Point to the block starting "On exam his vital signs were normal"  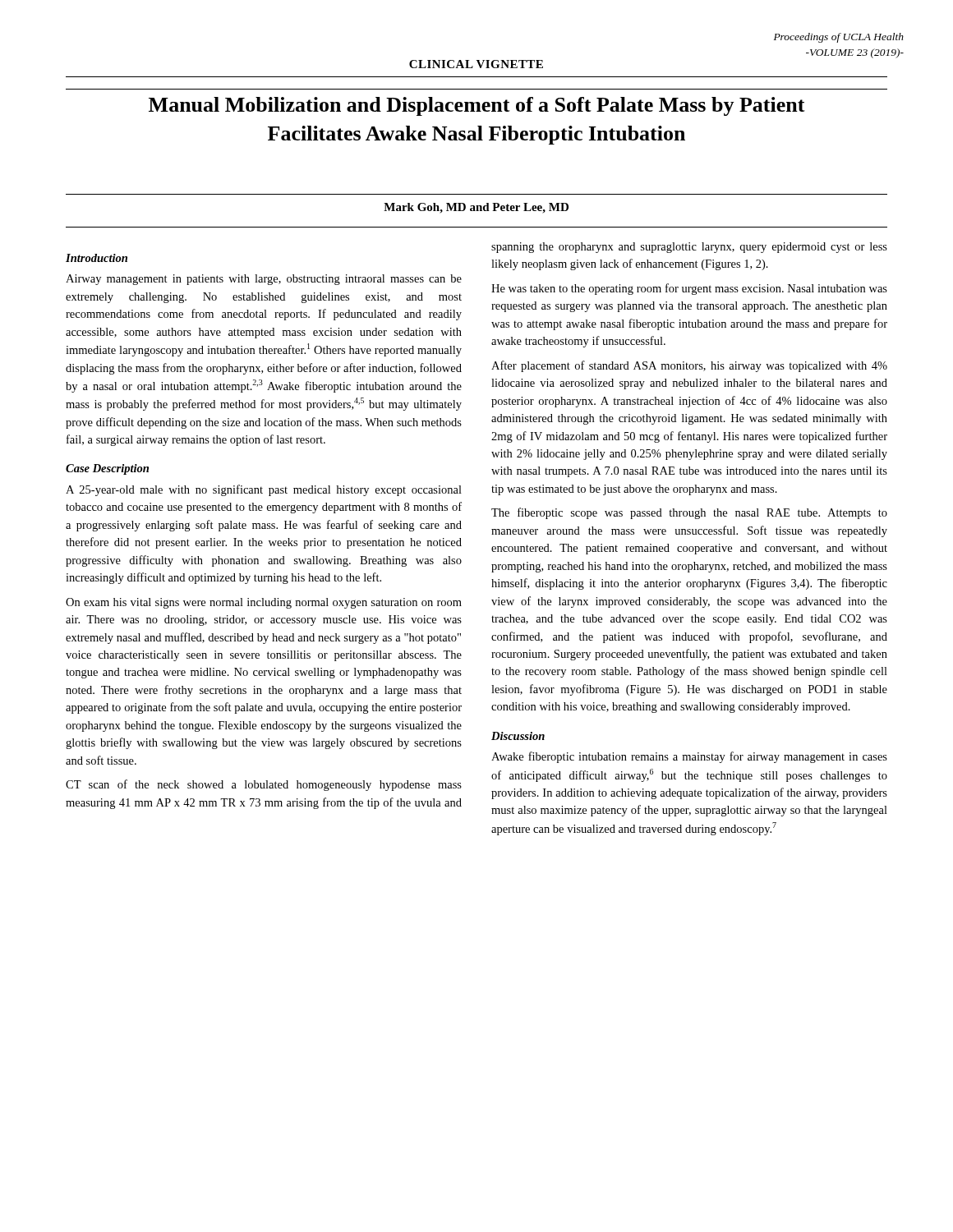click(x=264, y=681)
